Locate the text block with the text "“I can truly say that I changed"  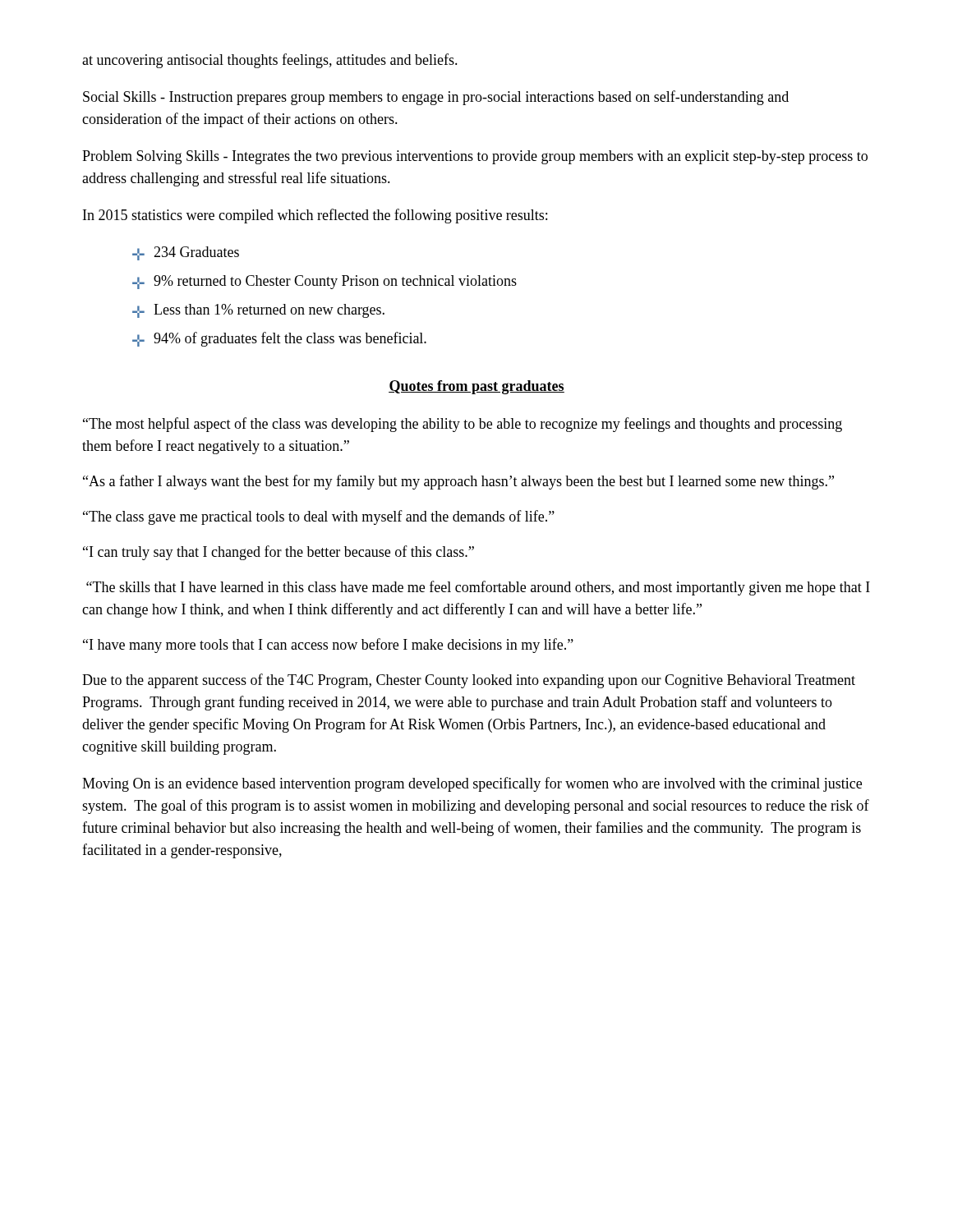(278, 552)
